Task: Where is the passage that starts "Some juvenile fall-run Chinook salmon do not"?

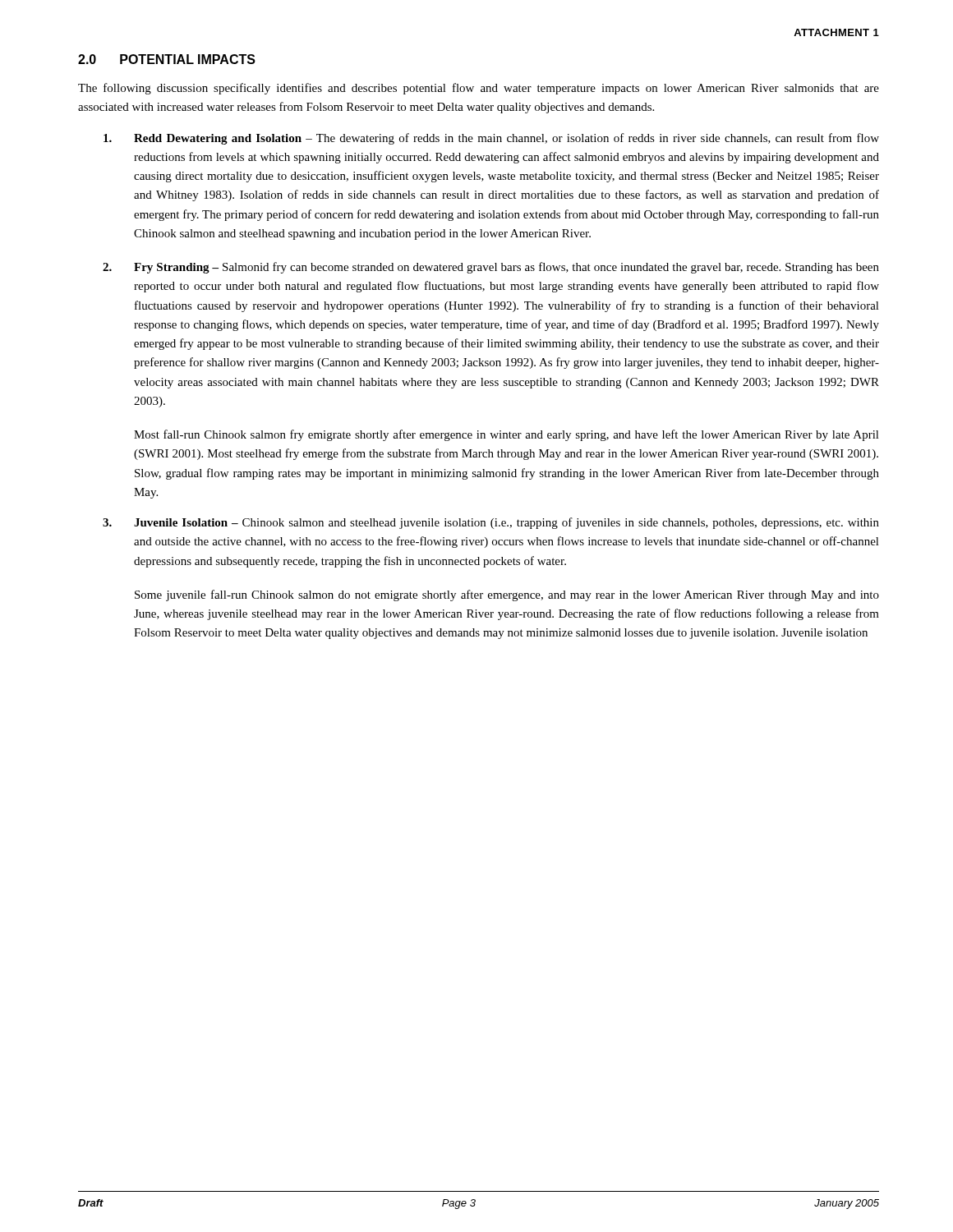Action: coord(506,614)
